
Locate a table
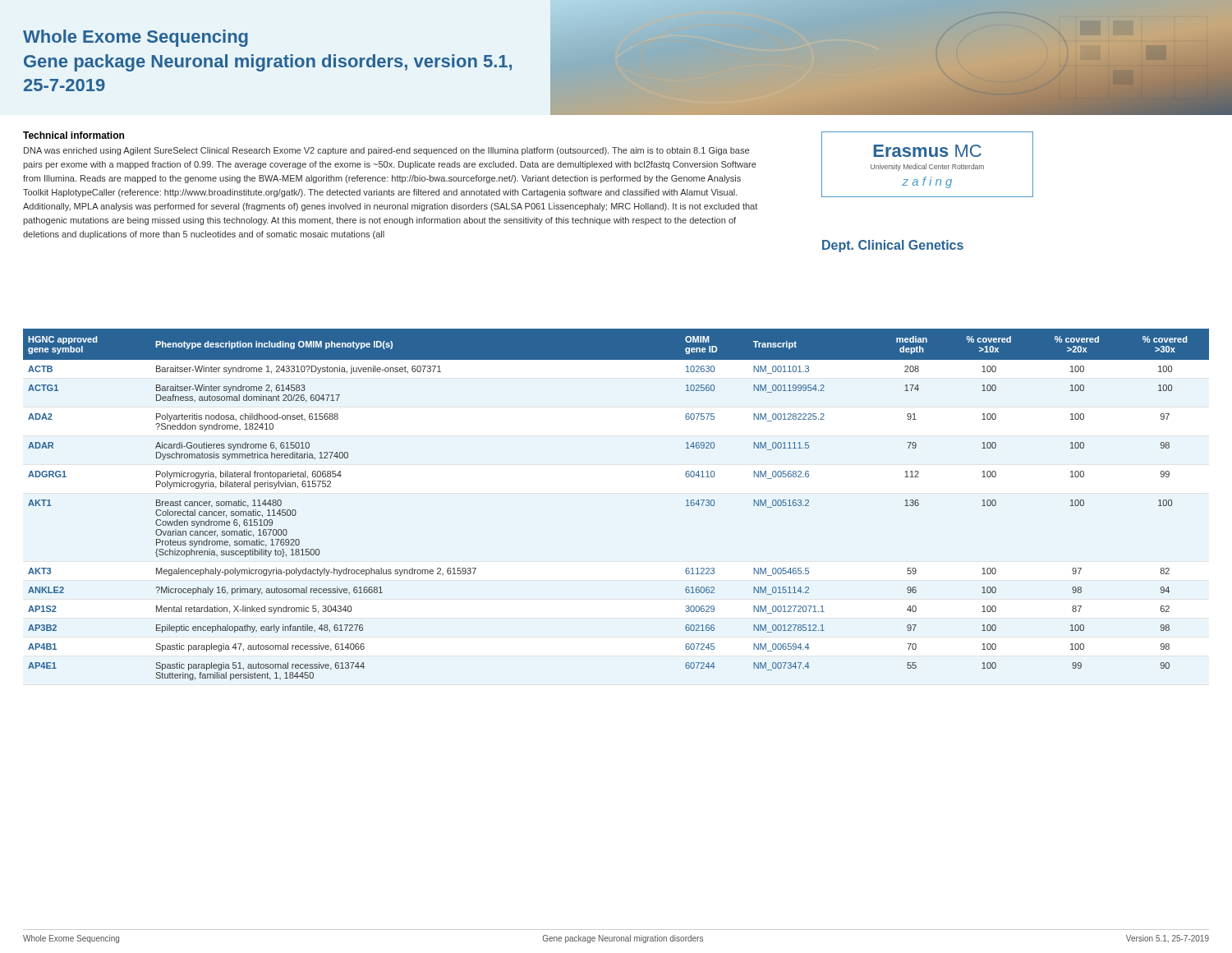click(616, 507)
